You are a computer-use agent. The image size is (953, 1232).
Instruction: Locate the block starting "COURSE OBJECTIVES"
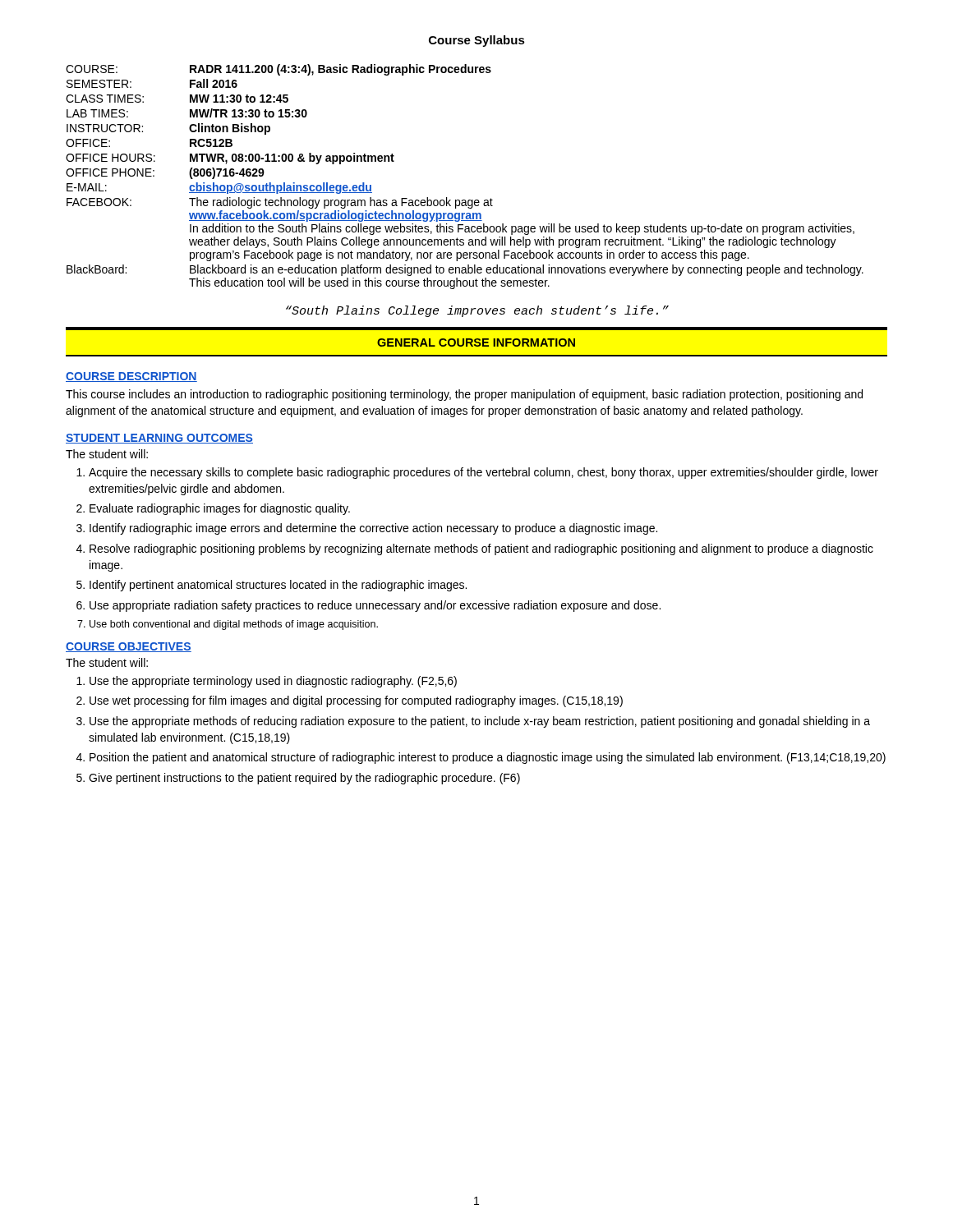(x=128, y=646)
